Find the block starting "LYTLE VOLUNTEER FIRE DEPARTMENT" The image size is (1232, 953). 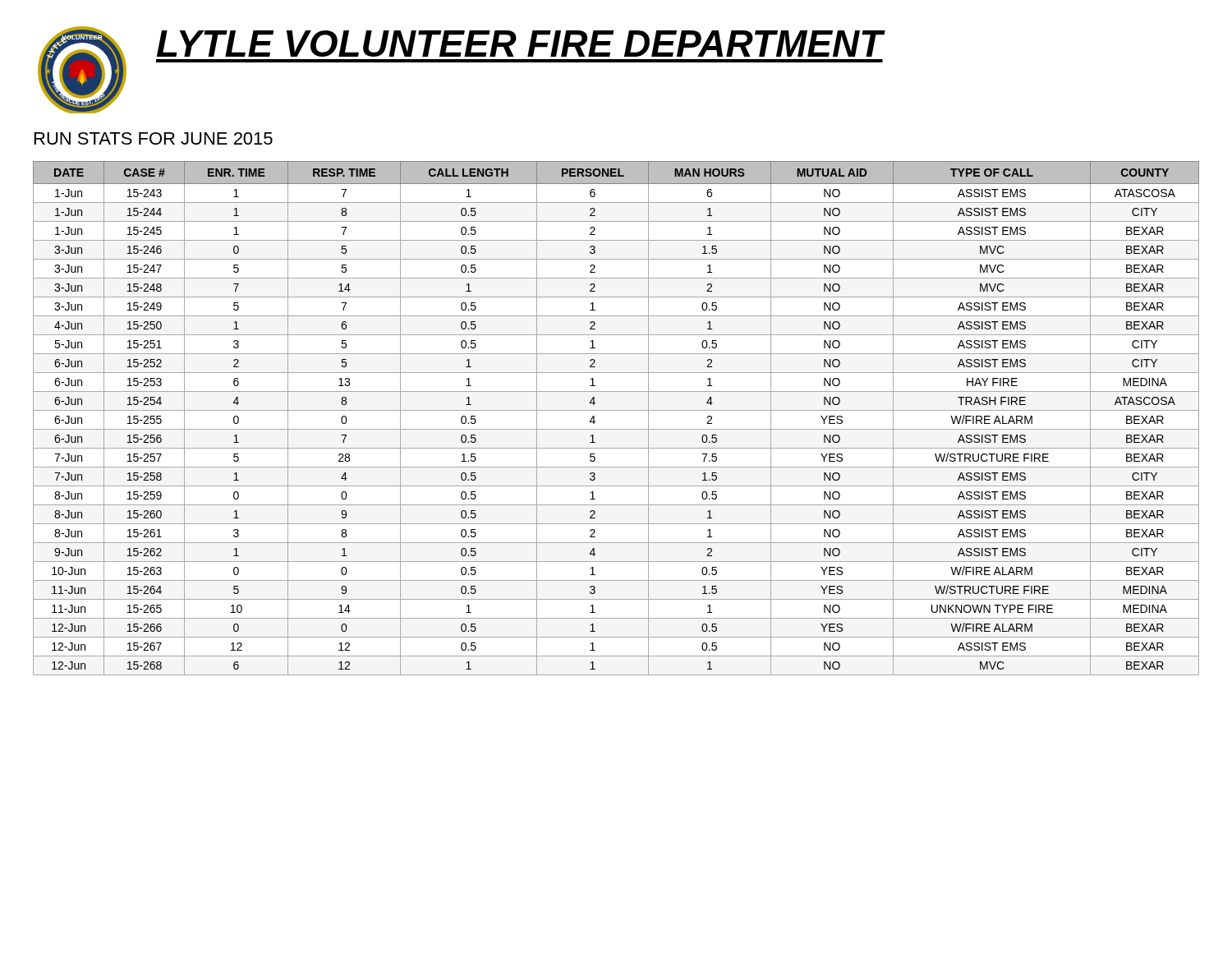pos(519,44)
